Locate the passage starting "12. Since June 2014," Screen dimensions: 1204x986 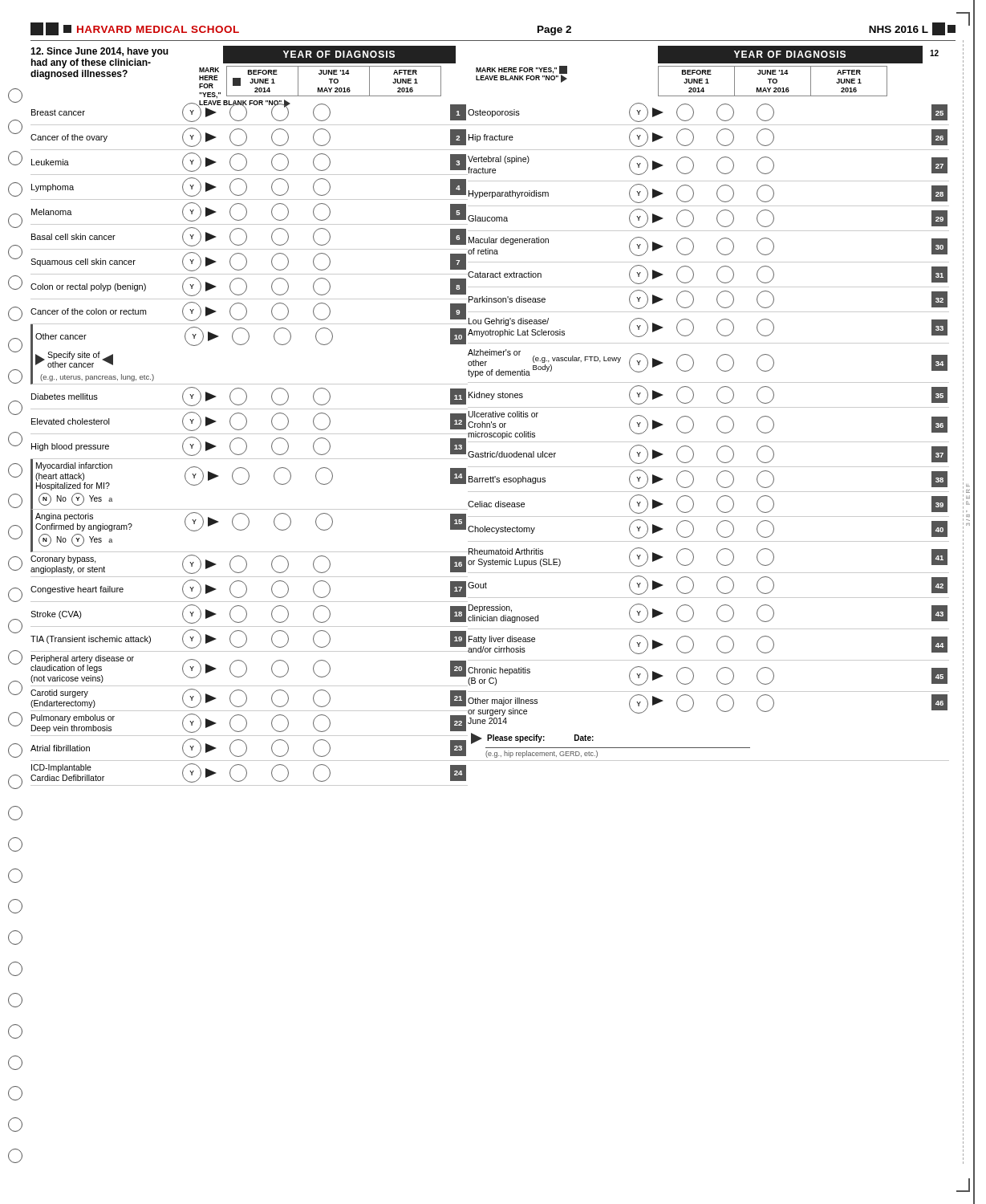tap(99, 63)
